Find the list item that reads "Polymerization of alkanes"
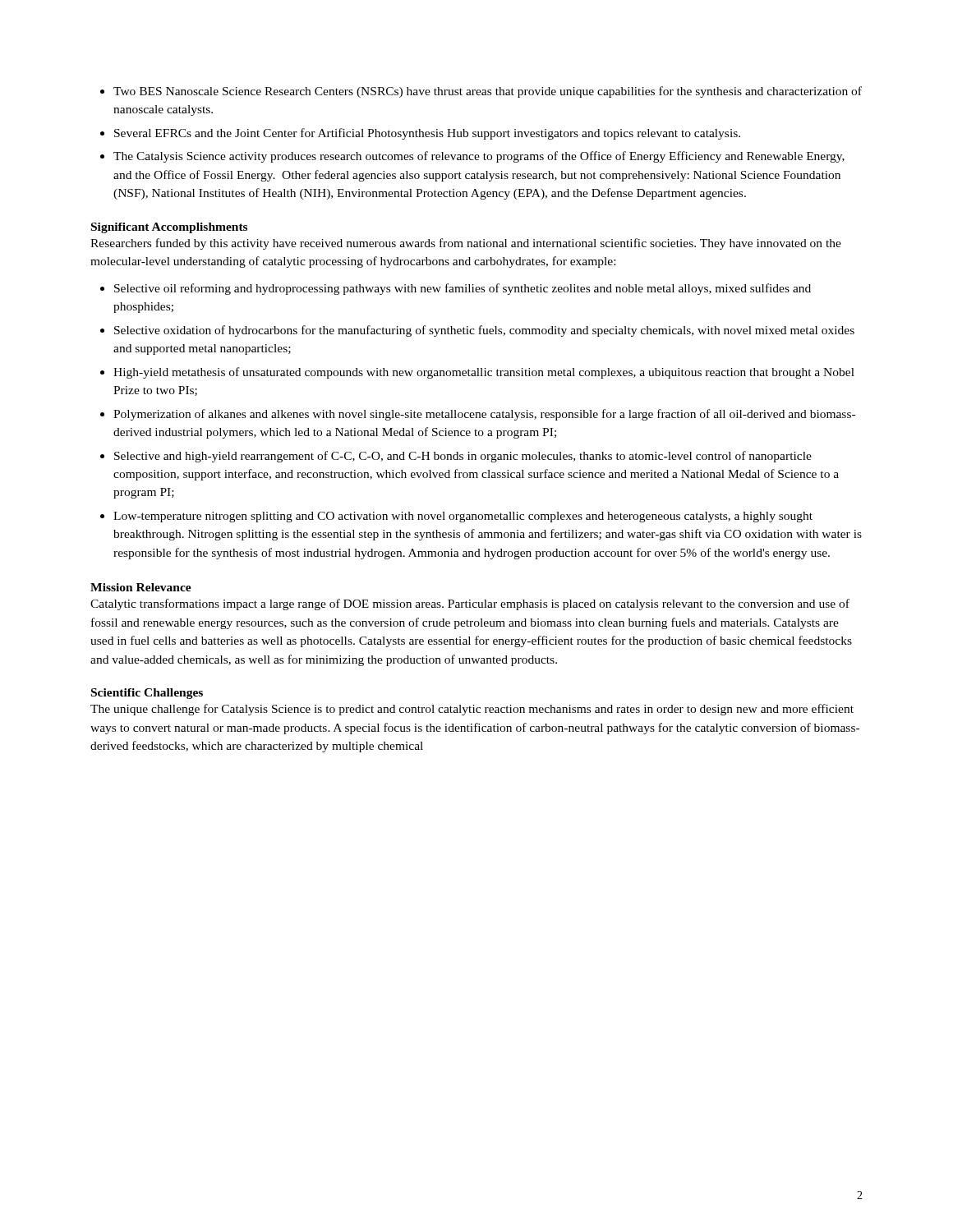This screenshot has width=953, height=1232. pos(485,422)
